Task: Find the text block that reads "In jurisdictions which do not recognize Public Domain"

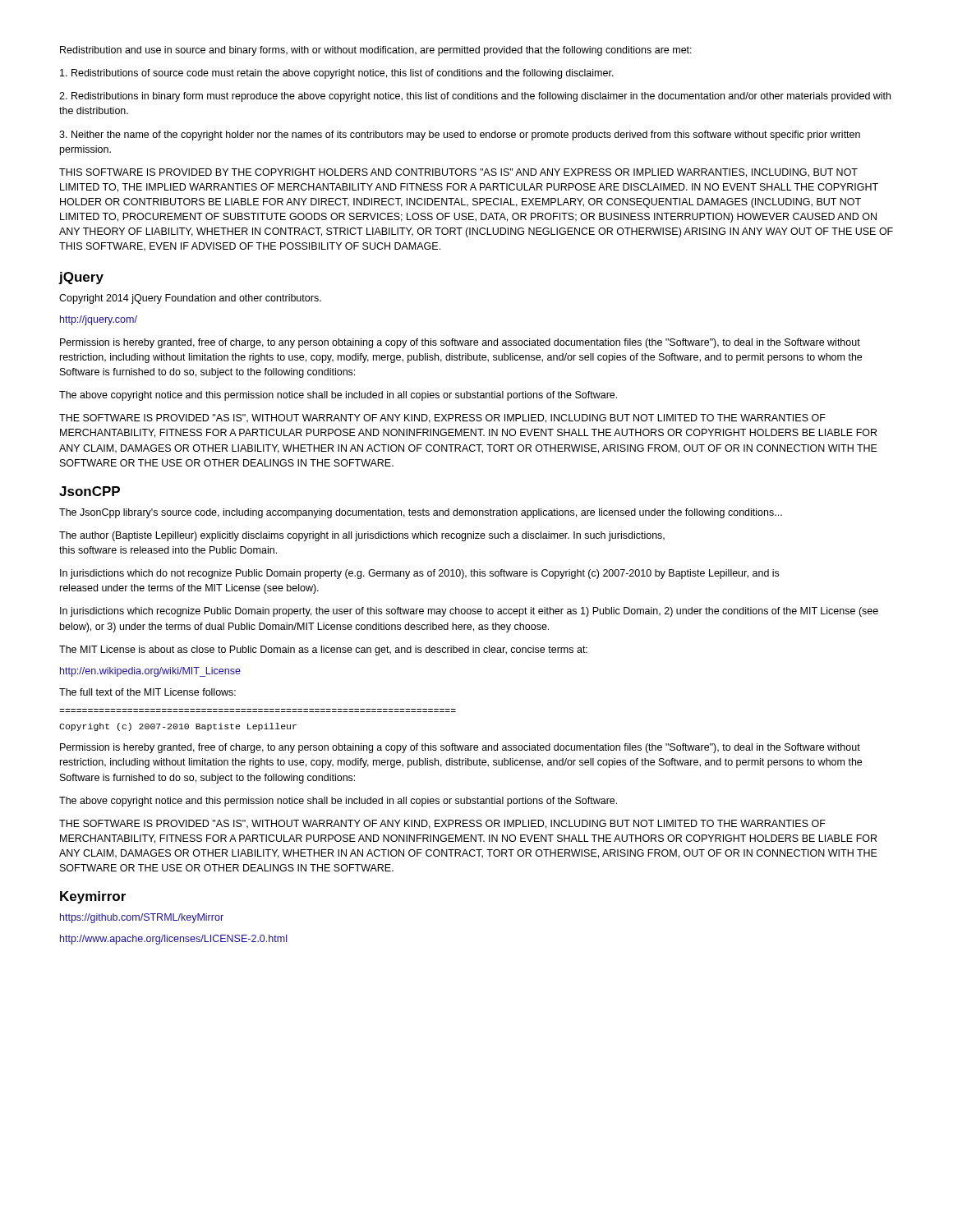Action: [x=419, y=581]
